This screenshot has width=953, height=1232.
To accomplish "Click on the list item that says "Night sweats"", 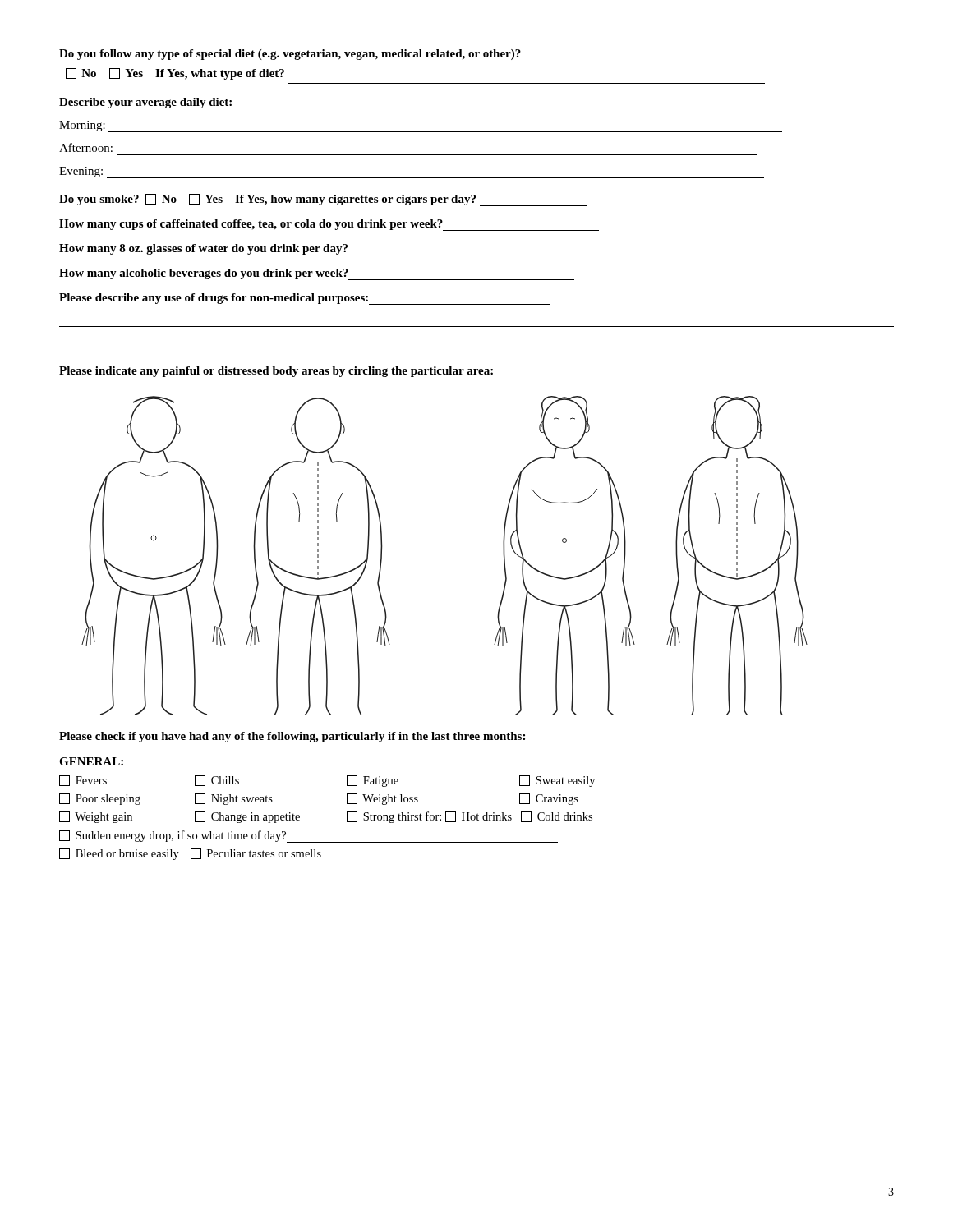I will point(234,798).
